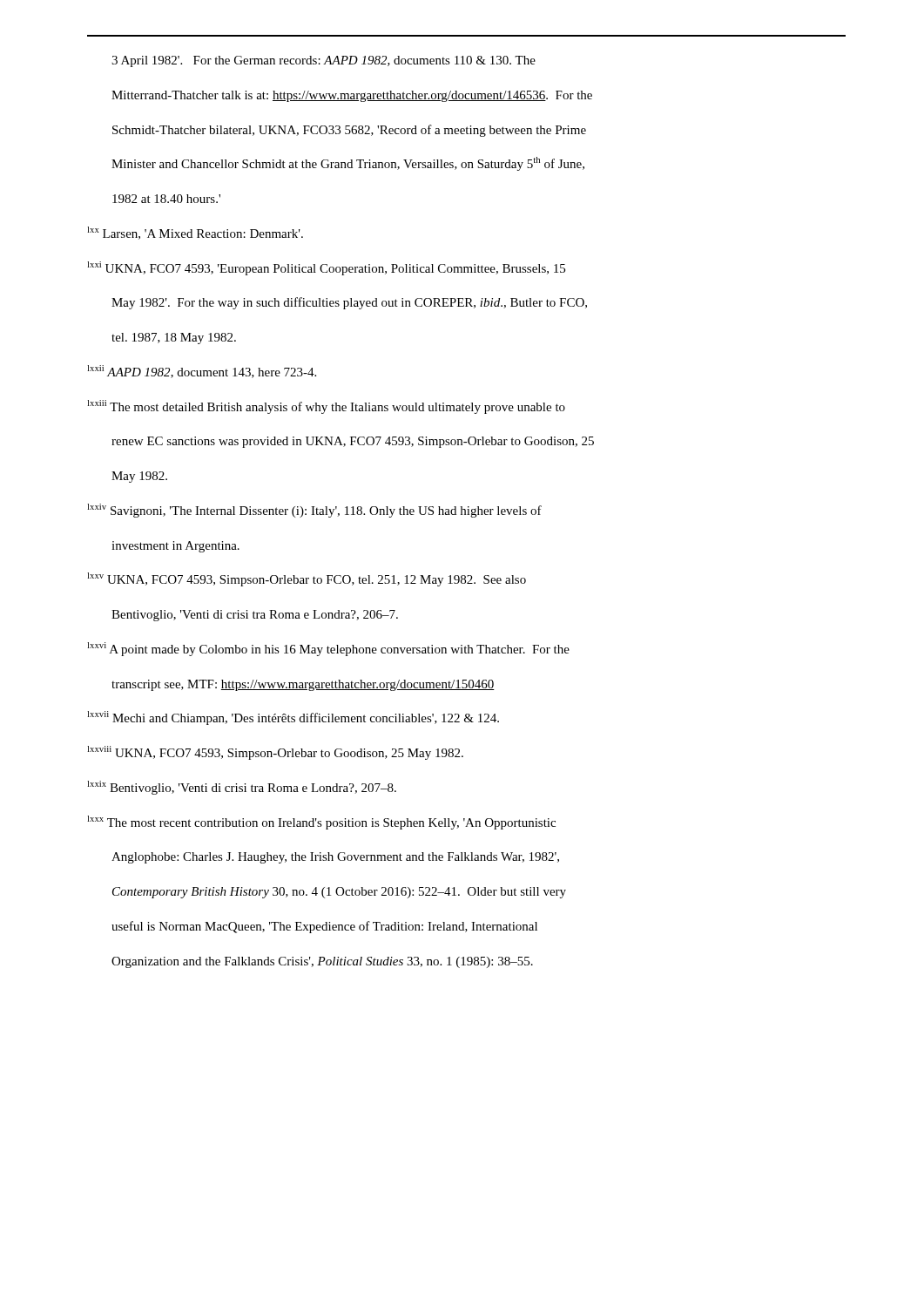Locate the passage starting "lxxviii UKNA, FCO7 4593,"
Viewport: 924px width, 1307px height.
466,753
